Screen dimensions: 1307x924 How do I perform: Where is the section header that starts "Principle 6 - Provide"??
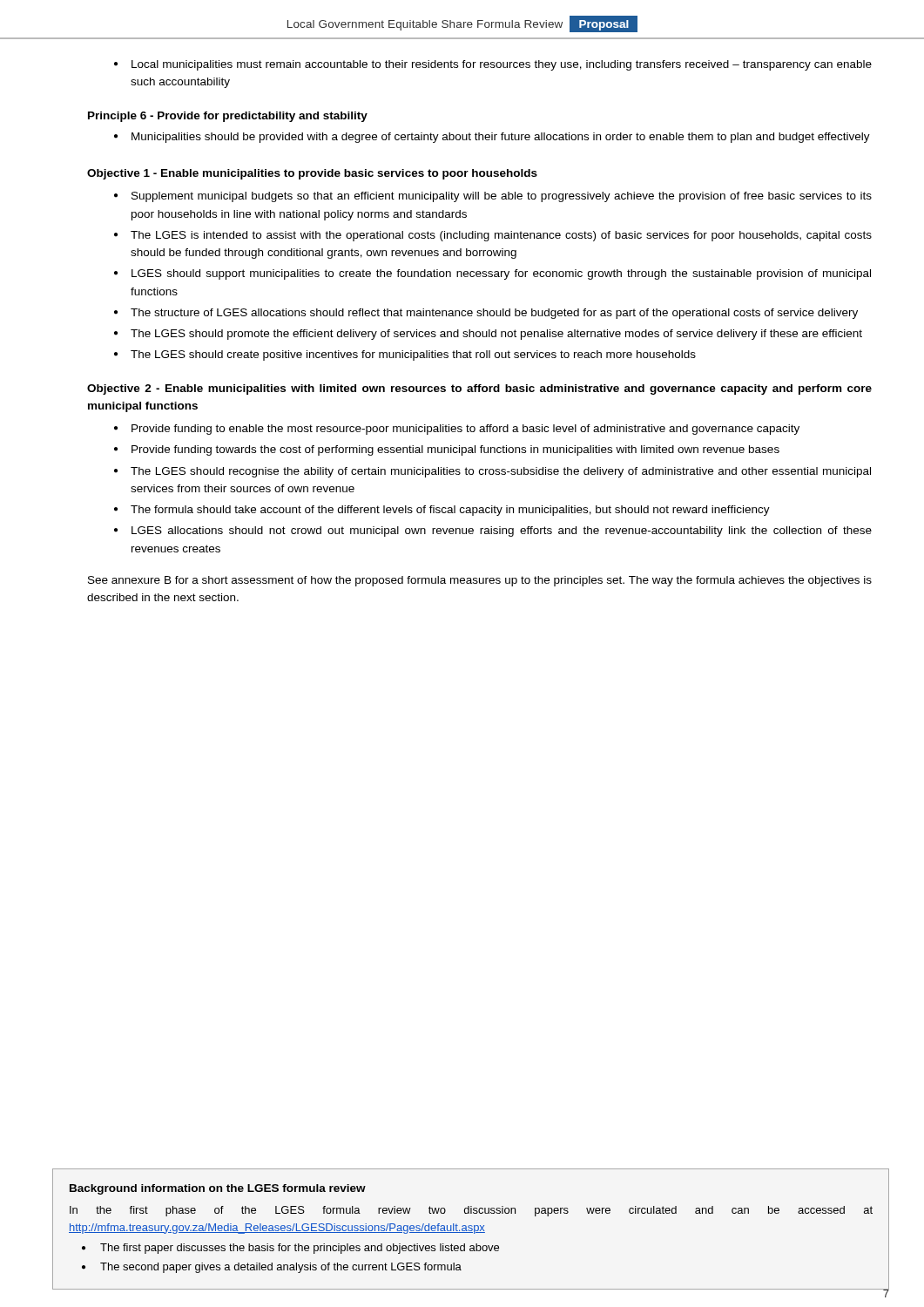pyautogui.click(x=227, y=115)
